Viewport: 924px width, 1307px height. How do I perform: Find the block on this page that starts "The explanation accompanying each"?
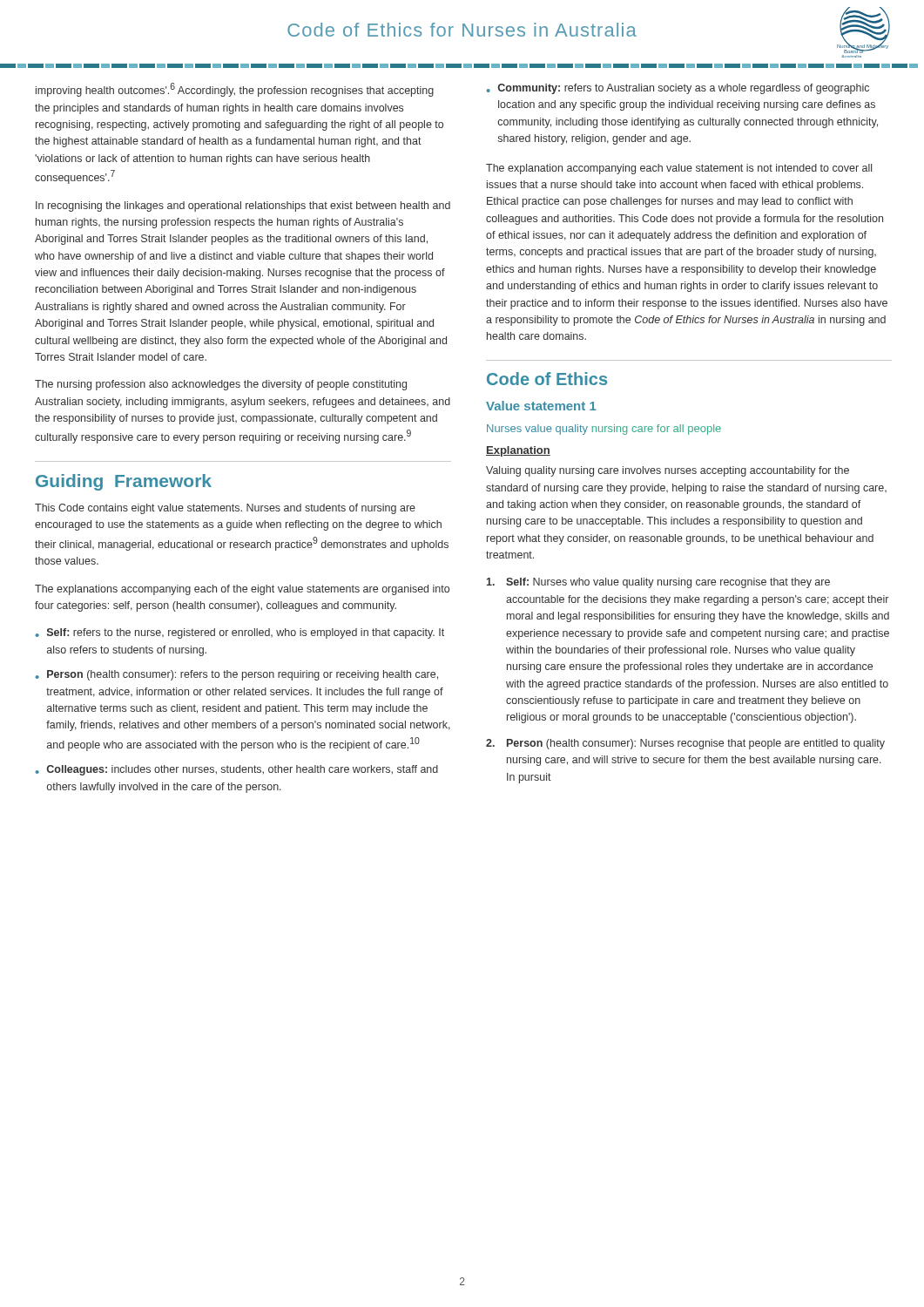click(687, 252)
